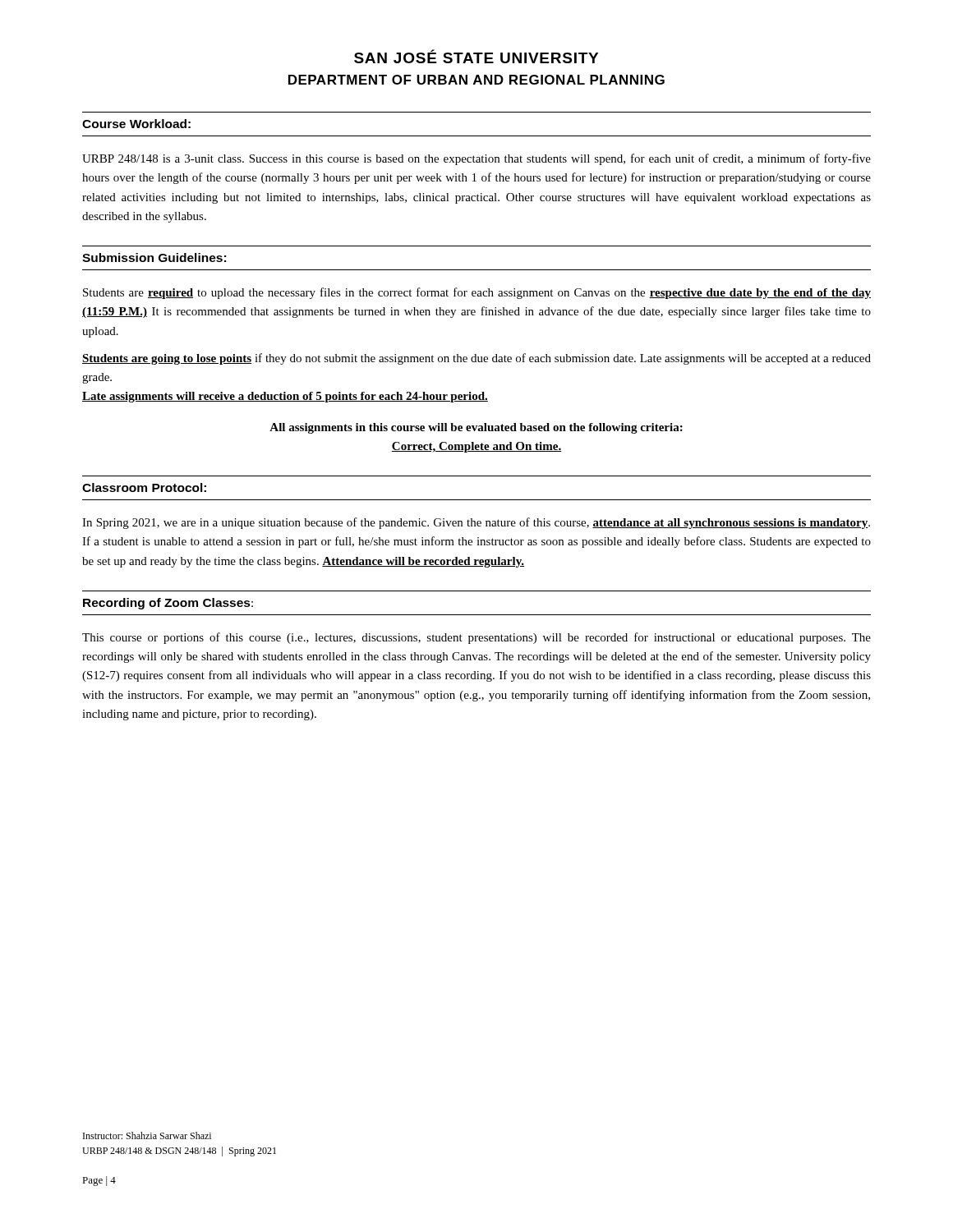Locate the block starting "Course Workload:"
Image resolution: width=953 pixels, height=1232 pixels.
pos(137,124)
